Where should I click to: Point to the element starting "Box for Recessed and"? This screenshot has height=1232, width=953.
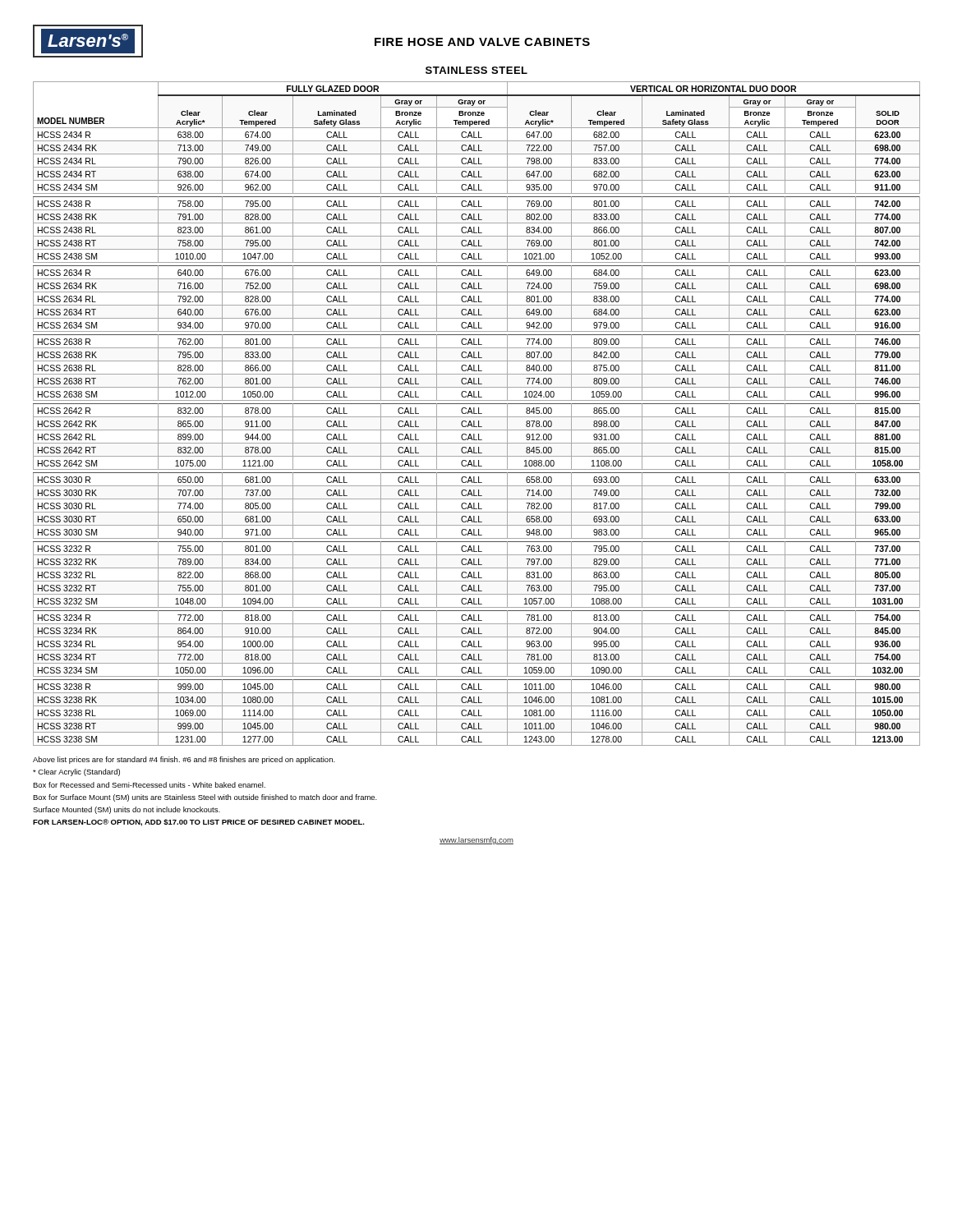click(x=149, y=785)
